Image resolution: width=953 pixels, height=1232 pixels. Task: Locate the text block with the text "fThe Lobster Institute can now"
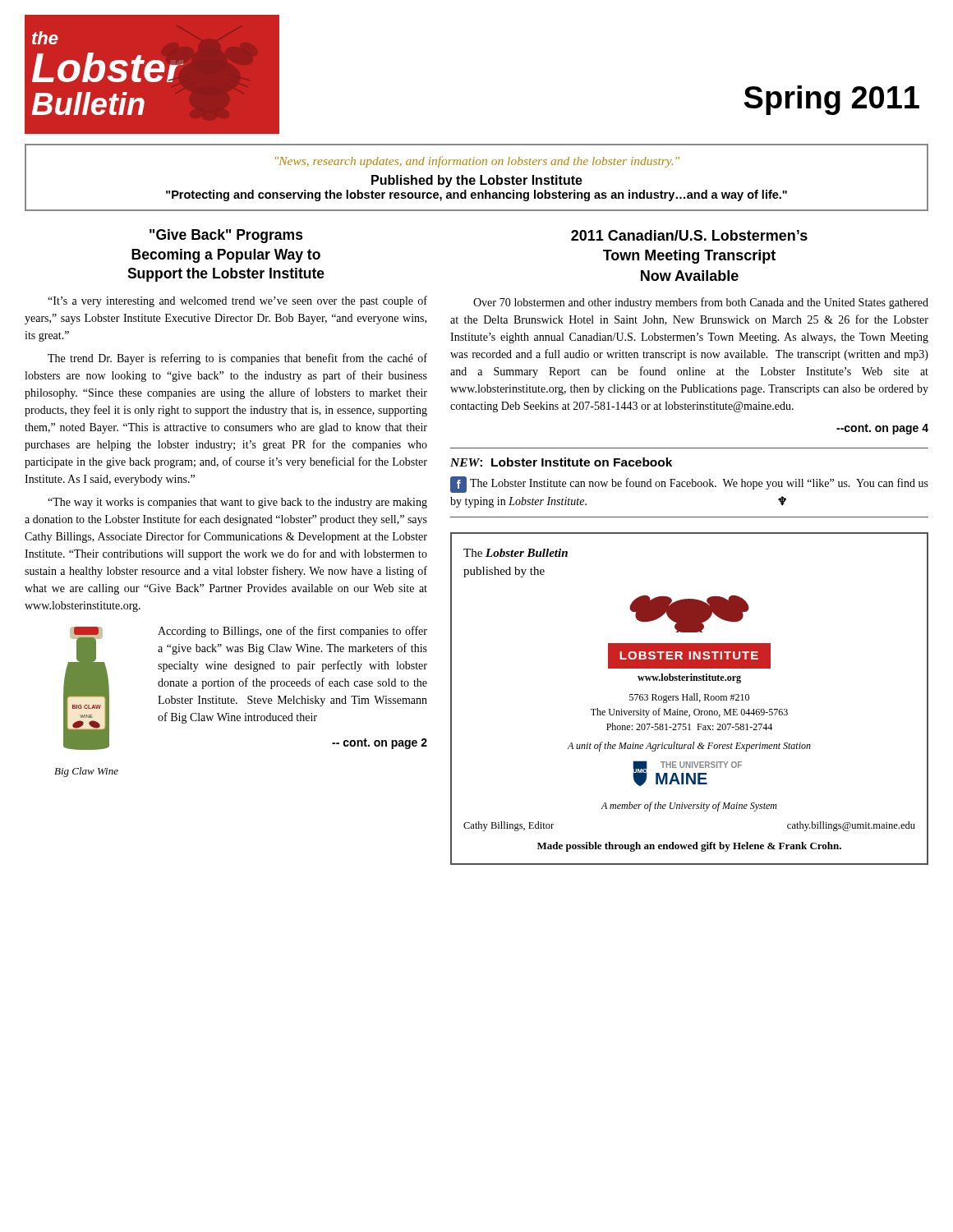coord(689,492)
